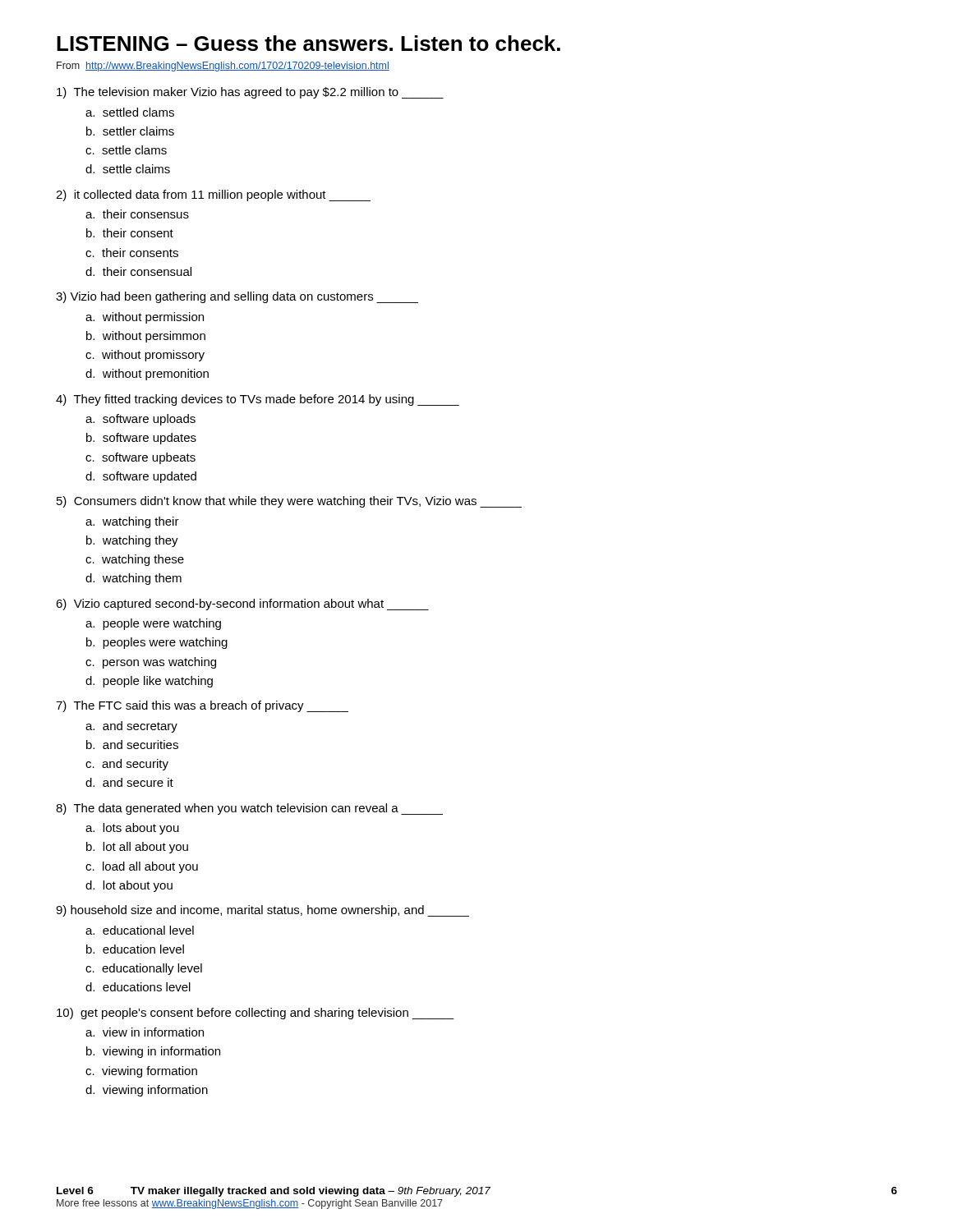Find the list item that reads "1) The television maker"
The image size is (953, 1232).
(x=250, y=93)
